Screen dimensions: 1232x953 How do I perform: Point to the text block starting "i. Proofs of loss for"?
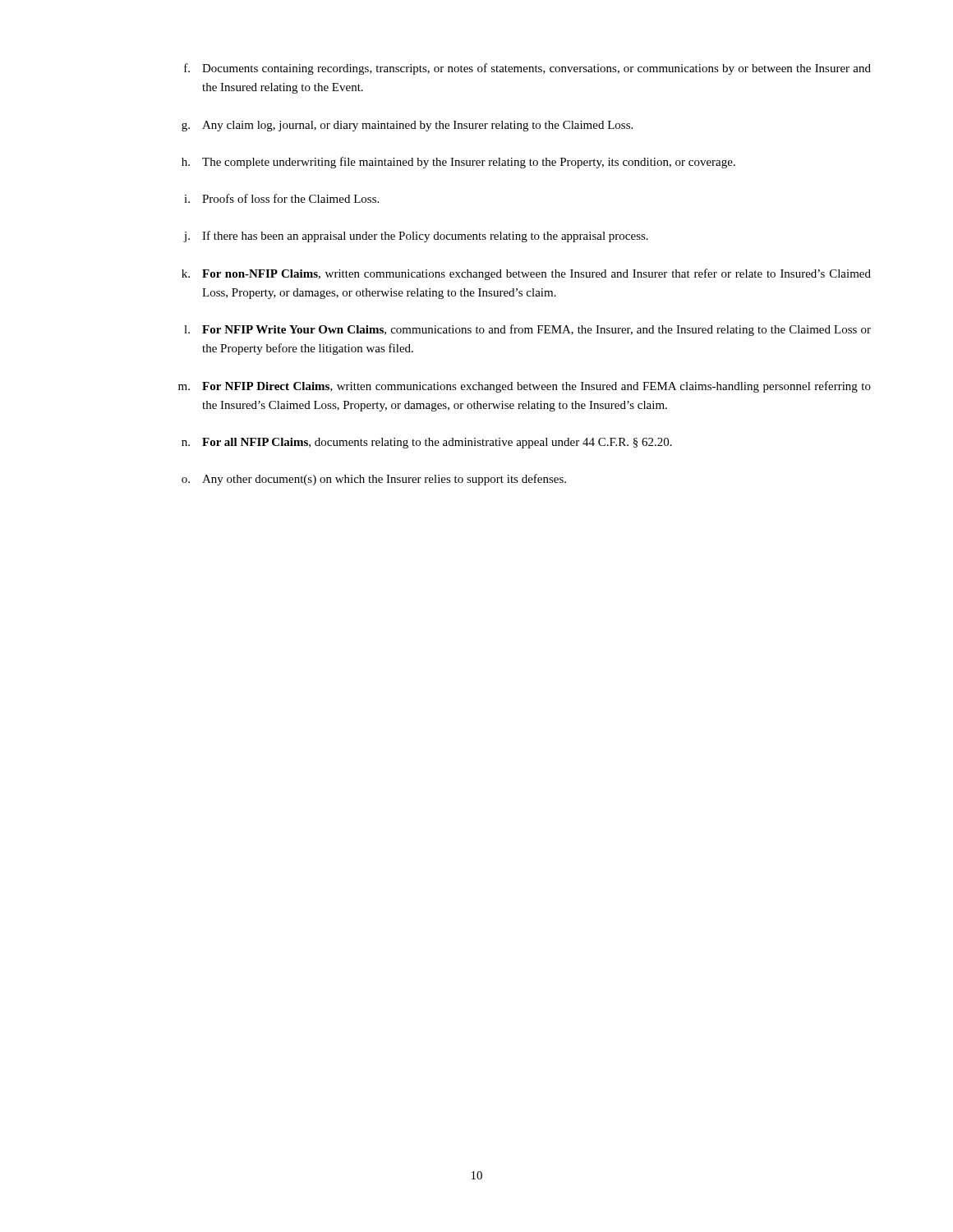(281, 198)
